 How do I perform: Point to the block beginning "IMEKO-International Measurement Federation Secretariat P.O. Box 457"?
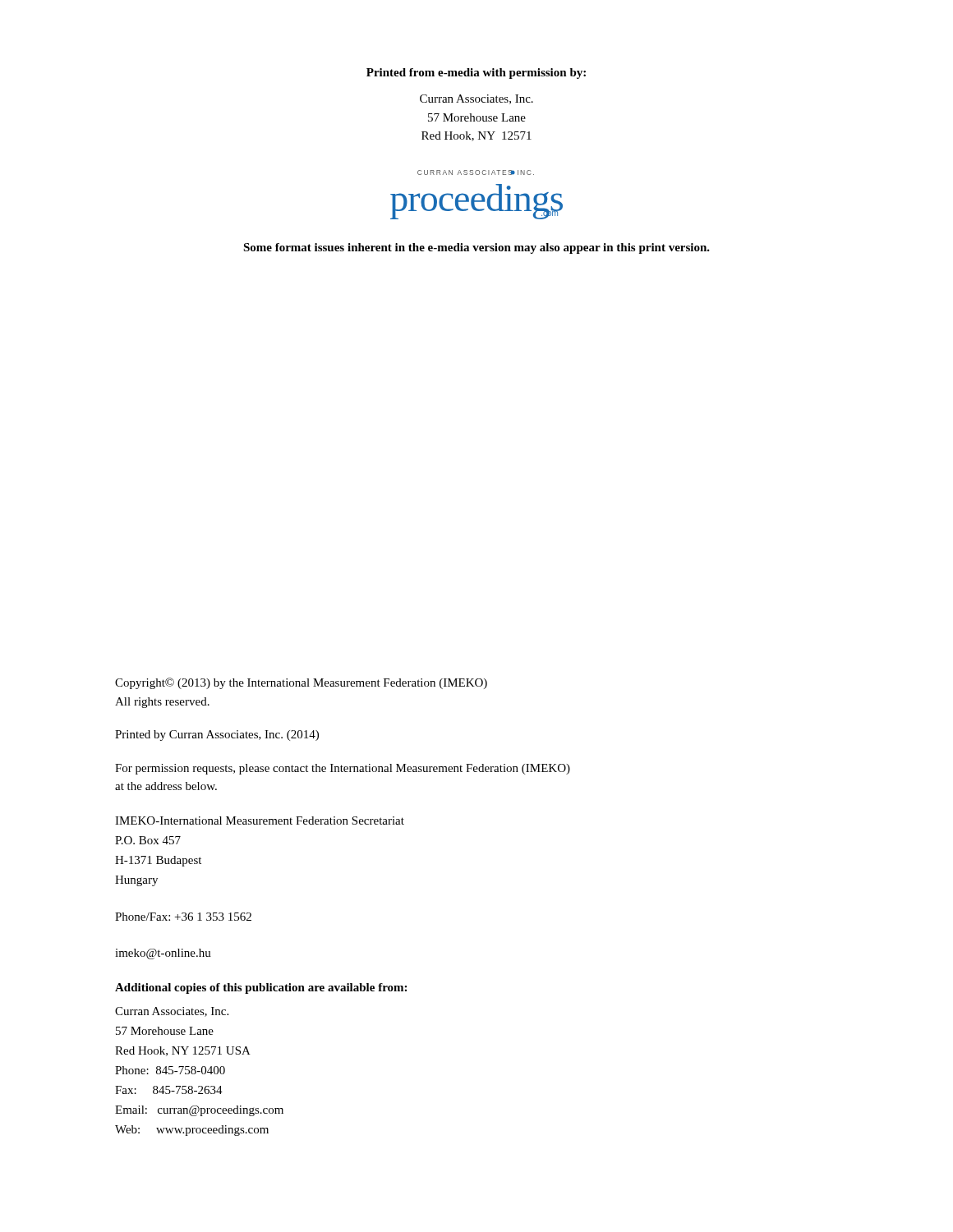(x=260, y=821)
